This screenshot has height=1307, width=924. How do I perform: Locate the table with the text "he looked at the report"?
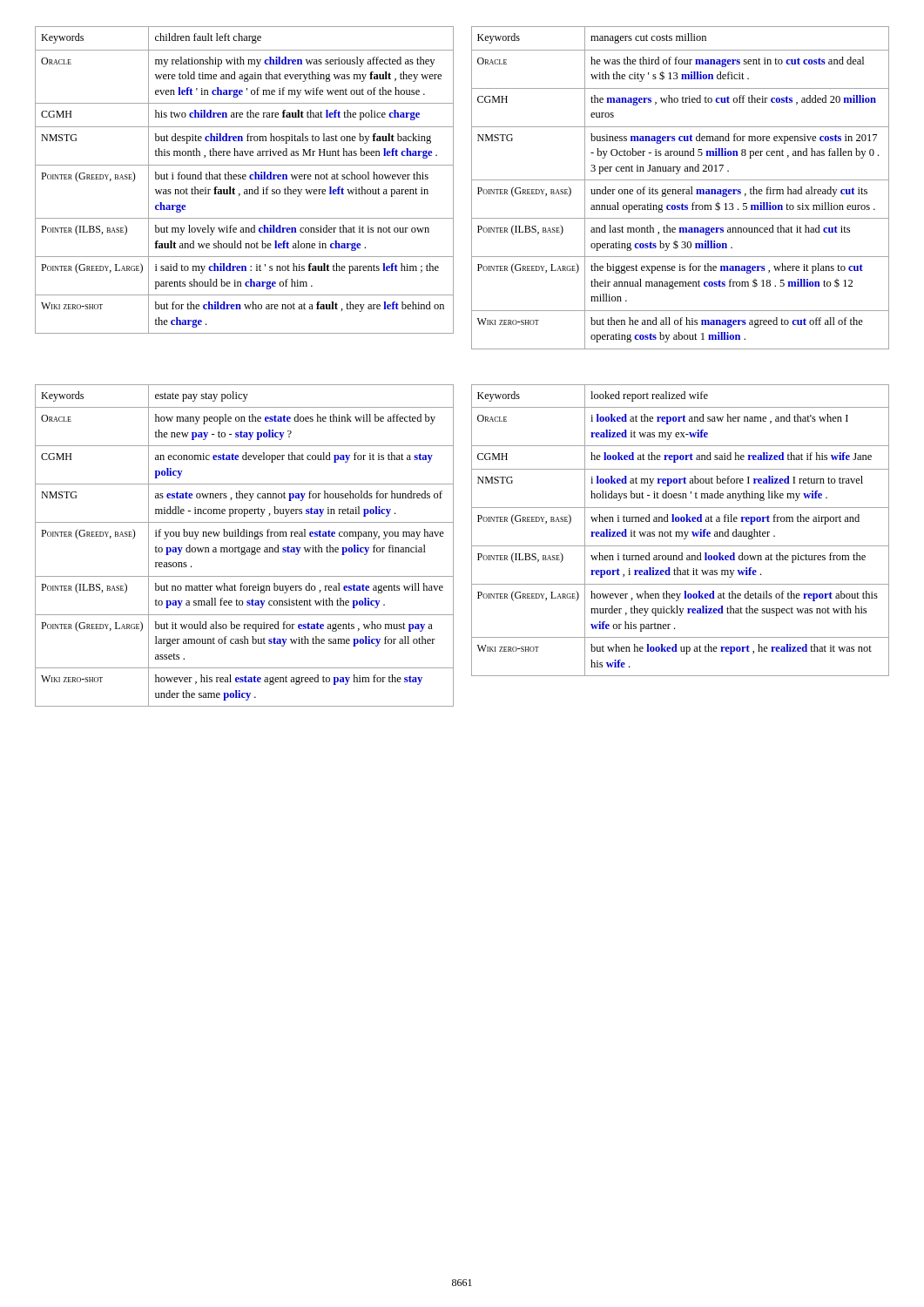coord(680,545)
